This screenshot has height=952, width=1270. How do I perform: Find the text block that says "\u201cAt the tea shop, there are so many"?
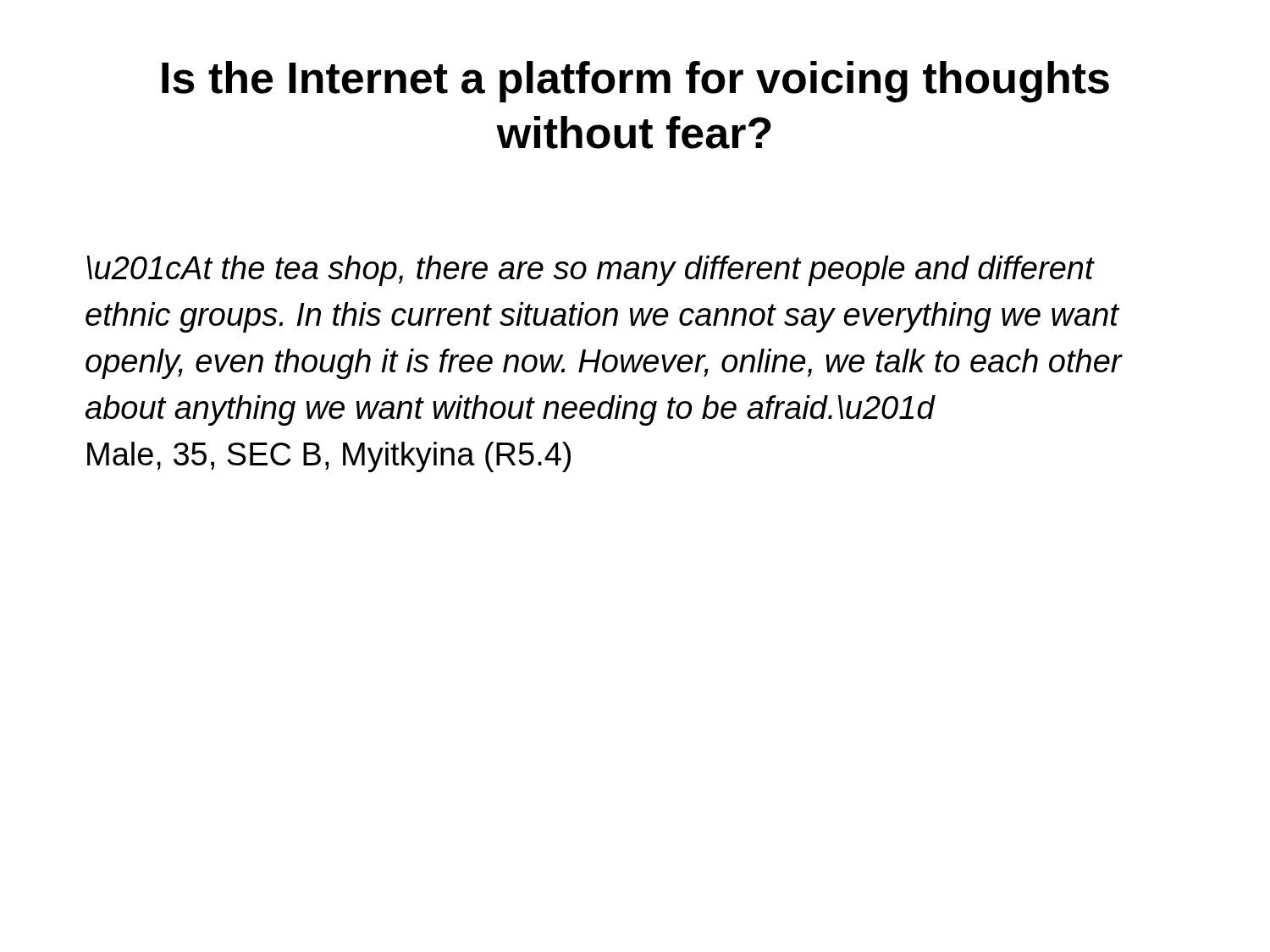point(603,361)
